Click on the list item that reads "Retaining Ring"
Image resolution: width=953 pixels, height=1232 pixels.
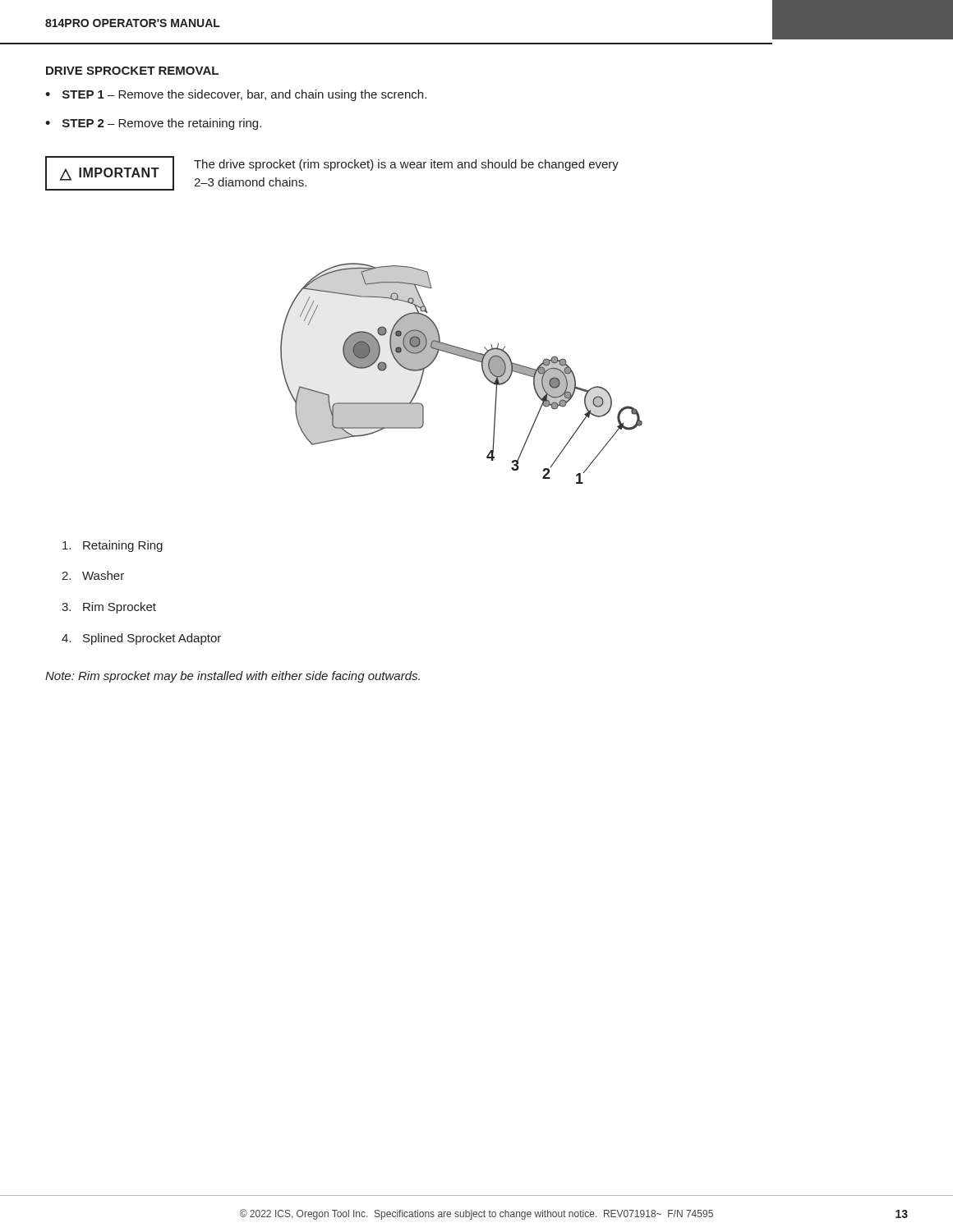coord(112,545)
